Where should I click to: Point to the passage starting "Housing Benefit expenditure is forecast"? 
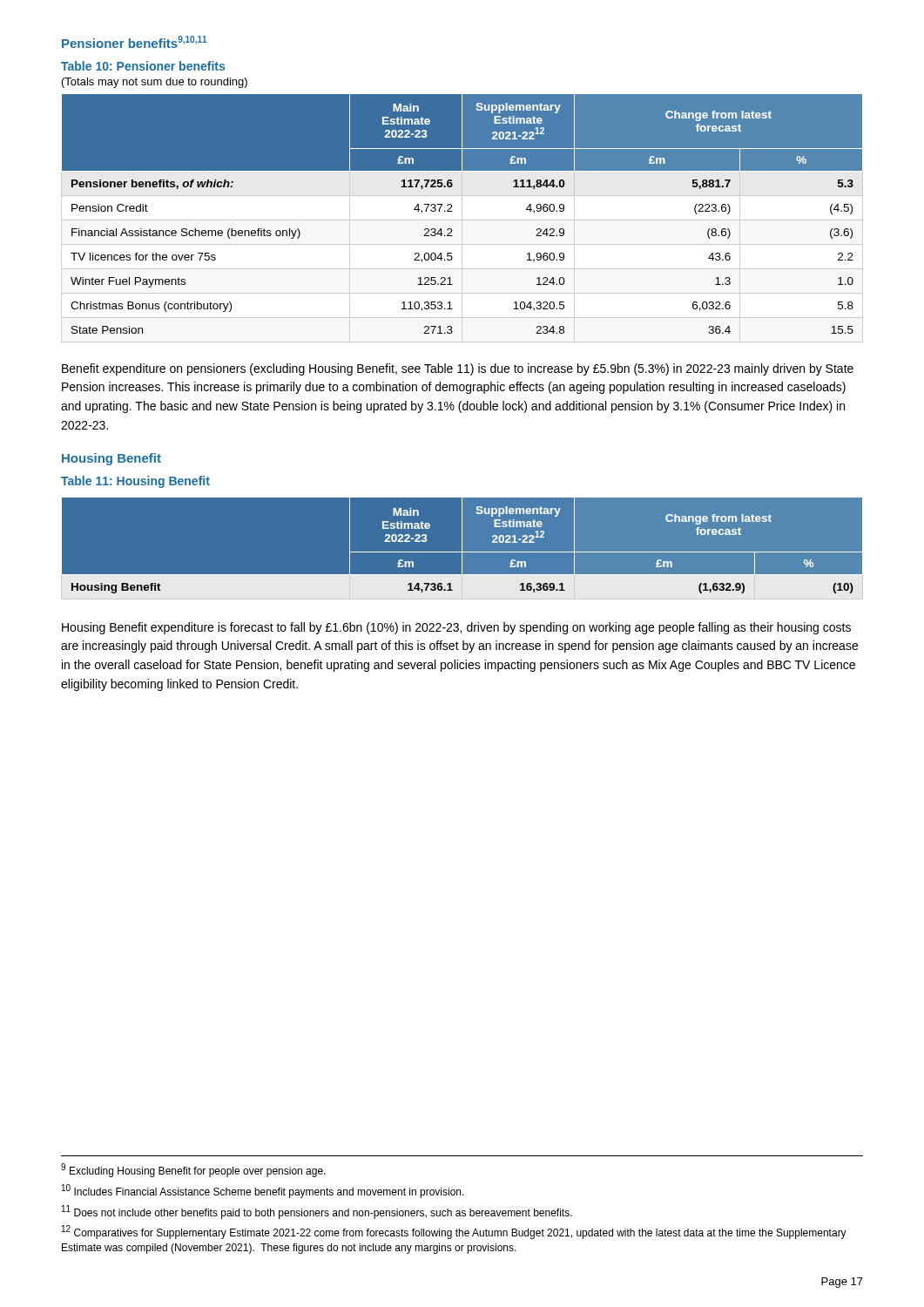click(460, 655)
